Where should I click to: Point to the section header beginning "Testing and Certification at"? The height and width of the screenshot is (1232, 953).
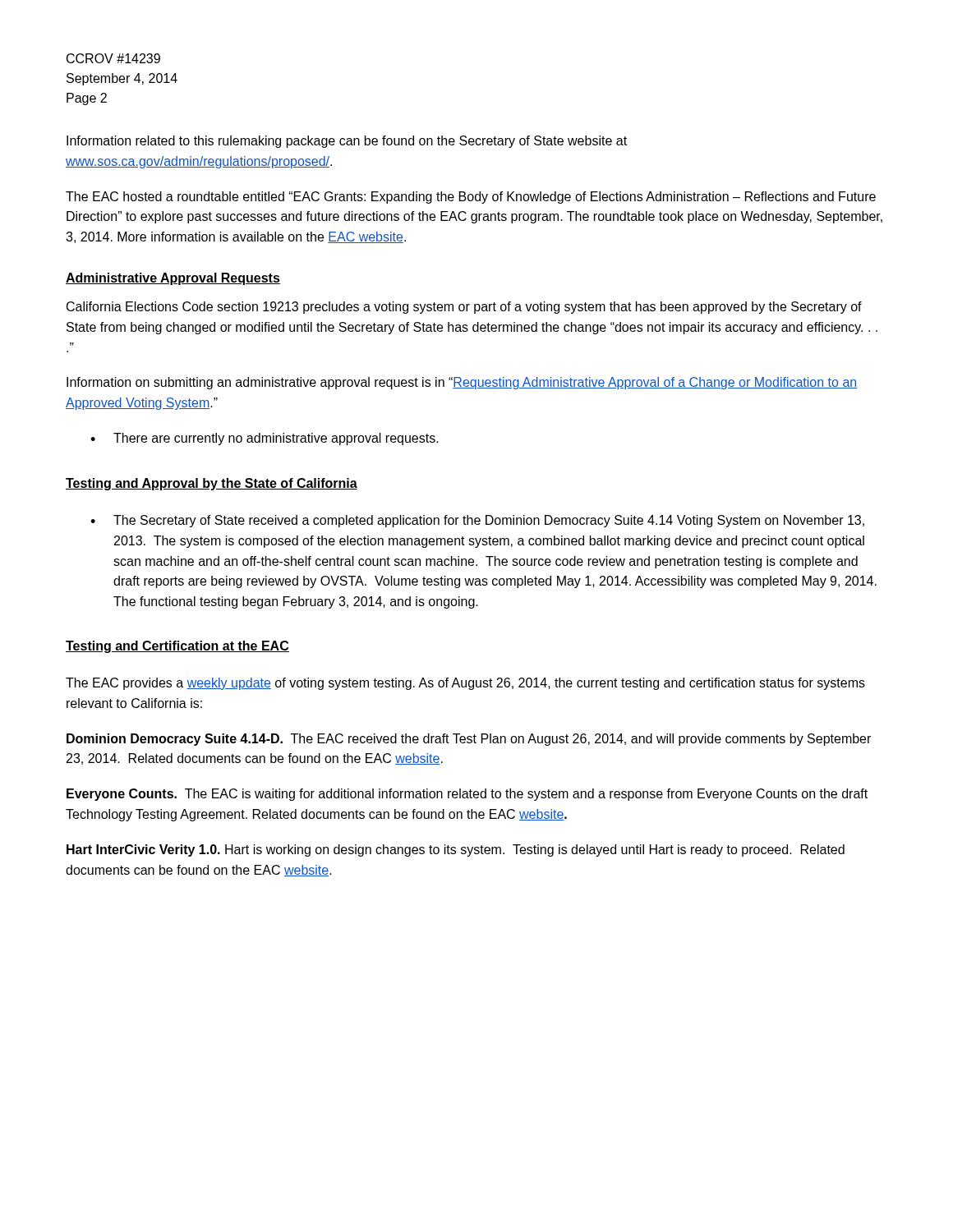(177, 646)
